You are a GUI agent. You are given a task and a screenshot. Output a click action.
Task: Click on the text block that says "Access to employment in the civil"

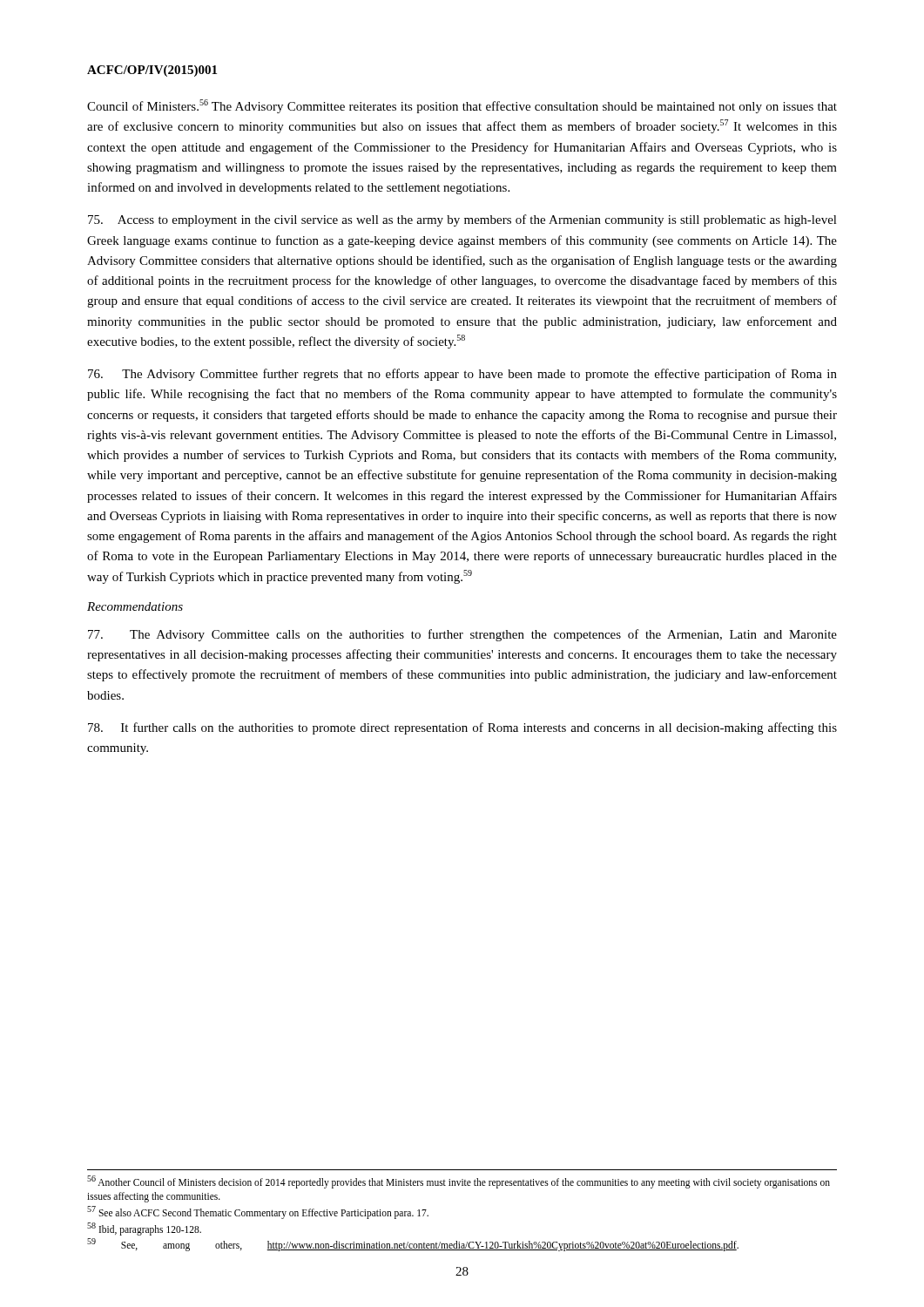pyautogui.click(x=462, y=281)
